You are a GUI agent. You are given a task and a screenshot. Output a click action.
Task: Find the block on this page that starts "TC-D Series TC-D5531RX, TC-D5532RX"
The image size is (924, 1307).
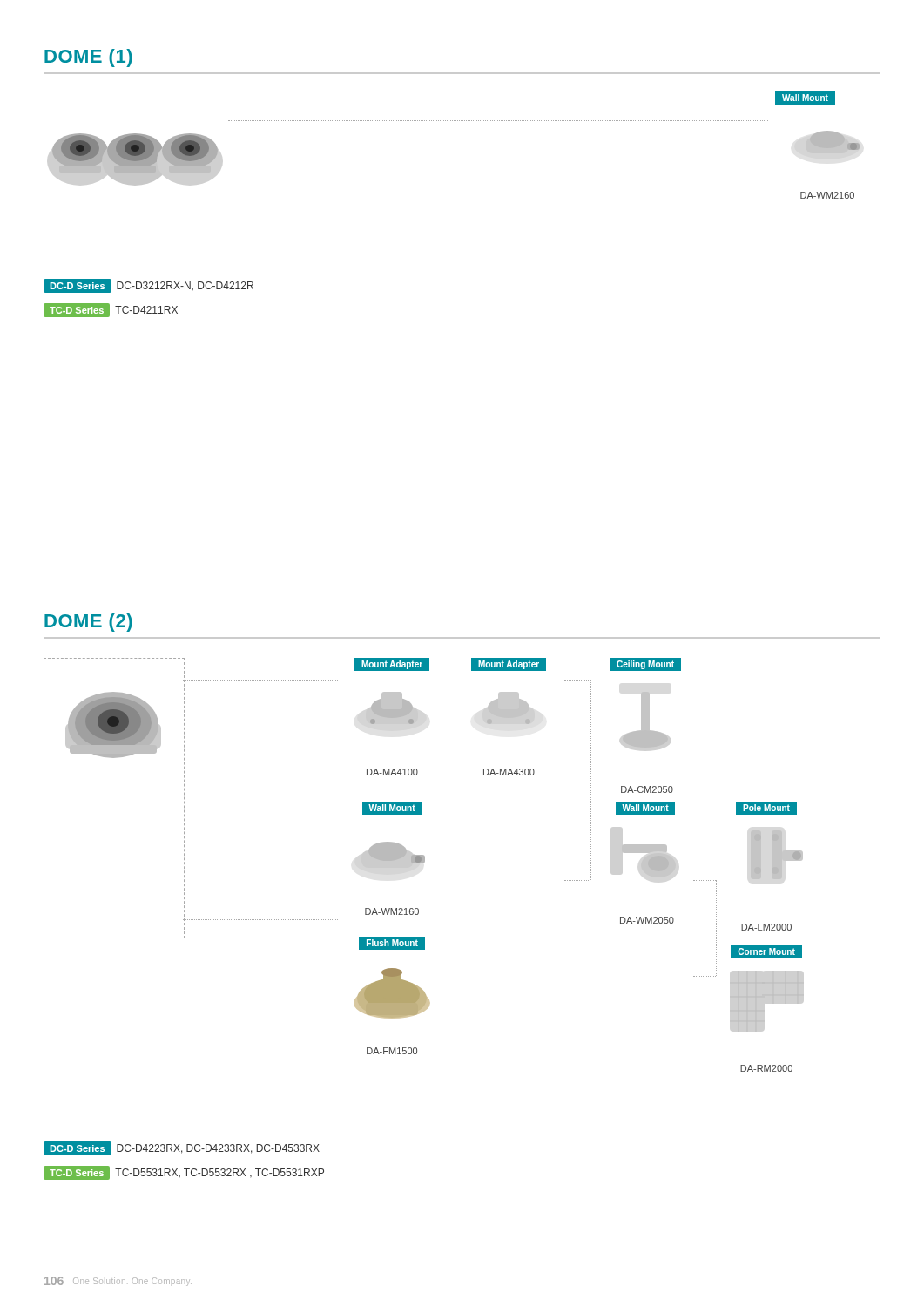tap(184, 1173)
